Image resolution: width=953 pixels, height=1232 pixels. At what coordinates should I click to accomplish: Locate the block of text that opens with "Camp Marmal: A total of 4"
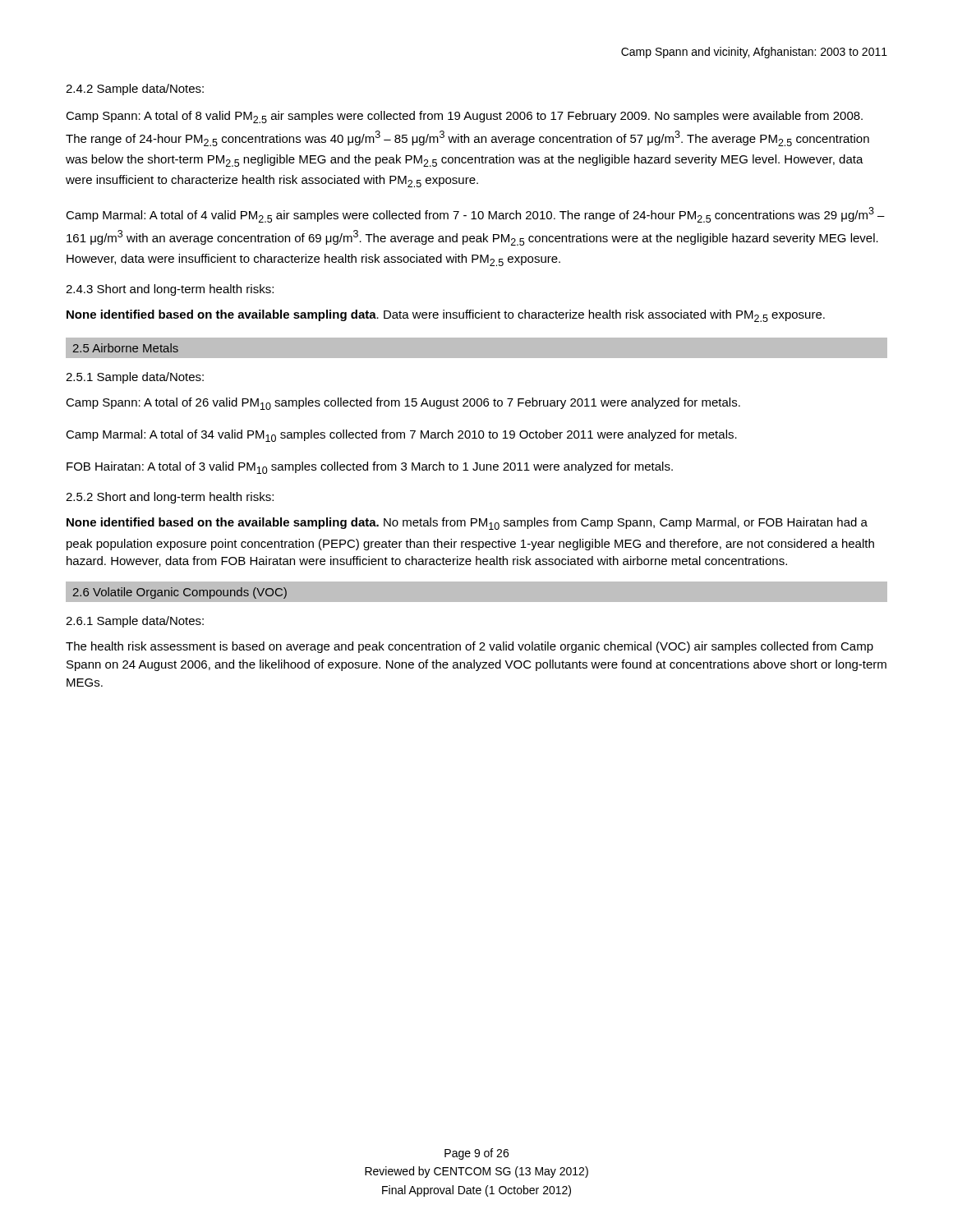pos(475,237)
